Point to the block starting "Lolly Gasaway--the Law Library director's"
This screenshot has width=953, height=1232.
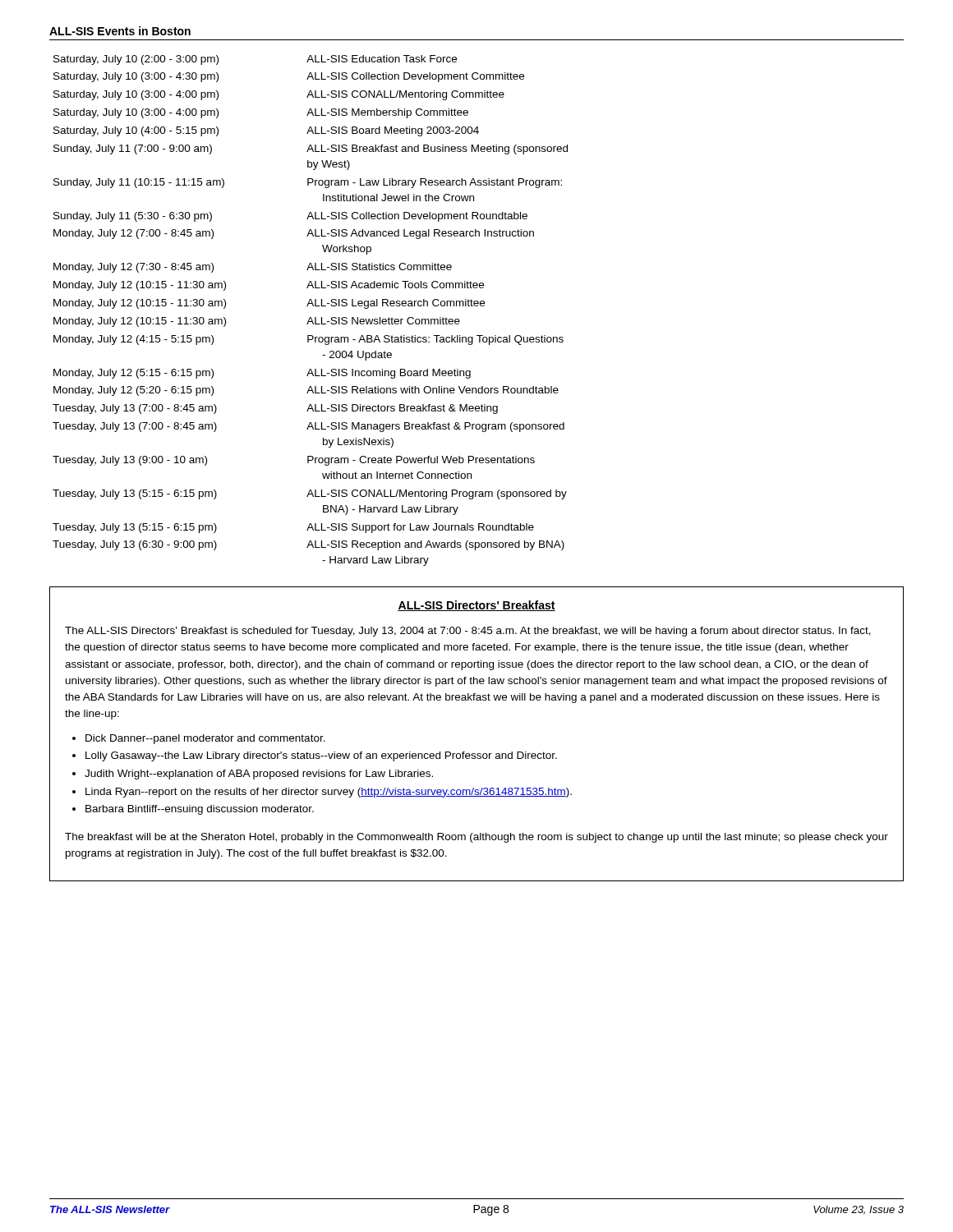[x=321, y=755]
